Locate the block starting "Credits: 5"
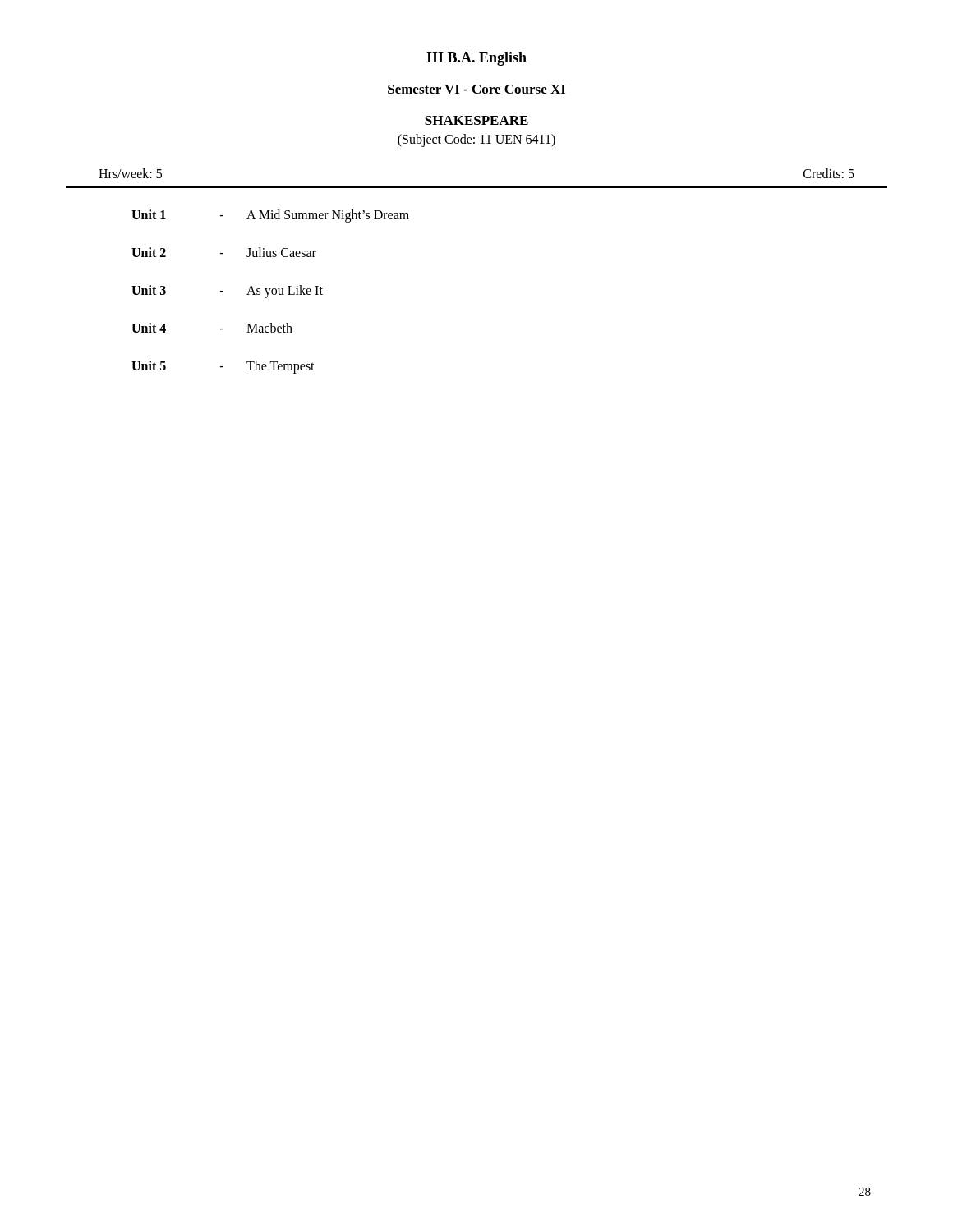Viewport: 953px width, 1232px height. [829, 174]
